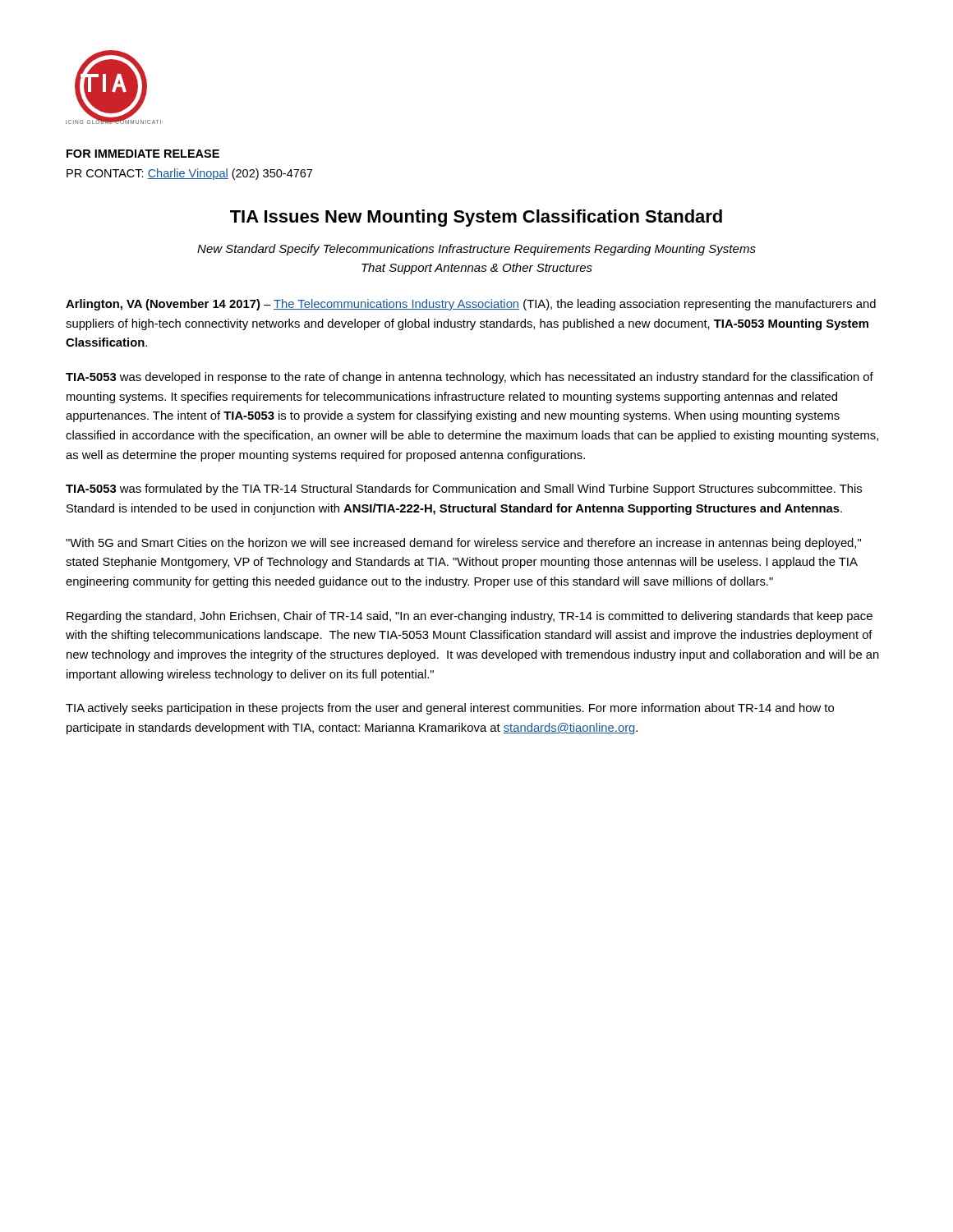The image size is (953, 1232).
Task: Find the text block starting "Regarding the standard,"
Action: [473, 645]
